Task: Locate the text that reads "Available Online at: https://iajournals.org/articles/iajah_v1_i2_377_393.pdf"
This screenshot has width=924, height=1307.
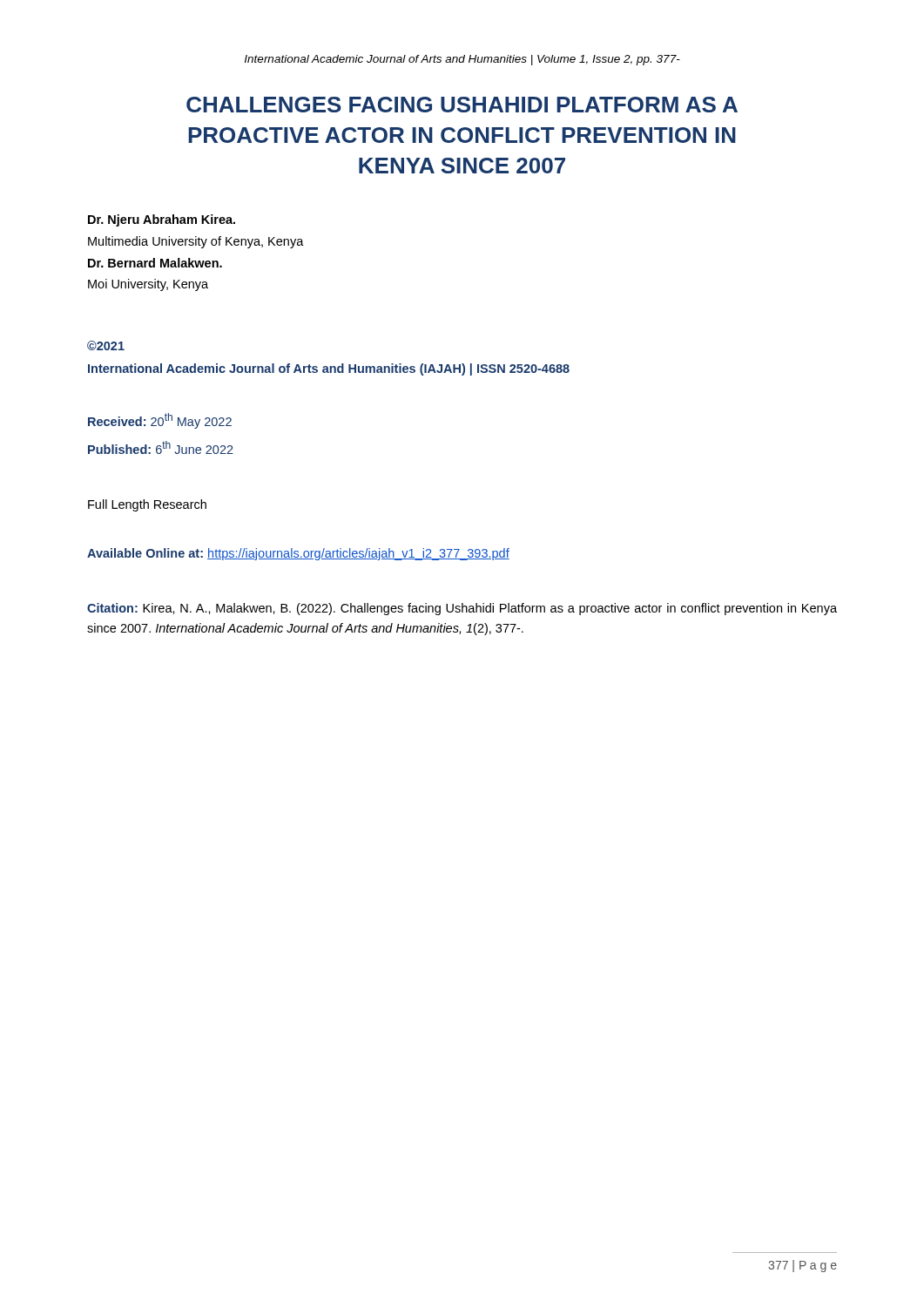Action: pos(298,553)
